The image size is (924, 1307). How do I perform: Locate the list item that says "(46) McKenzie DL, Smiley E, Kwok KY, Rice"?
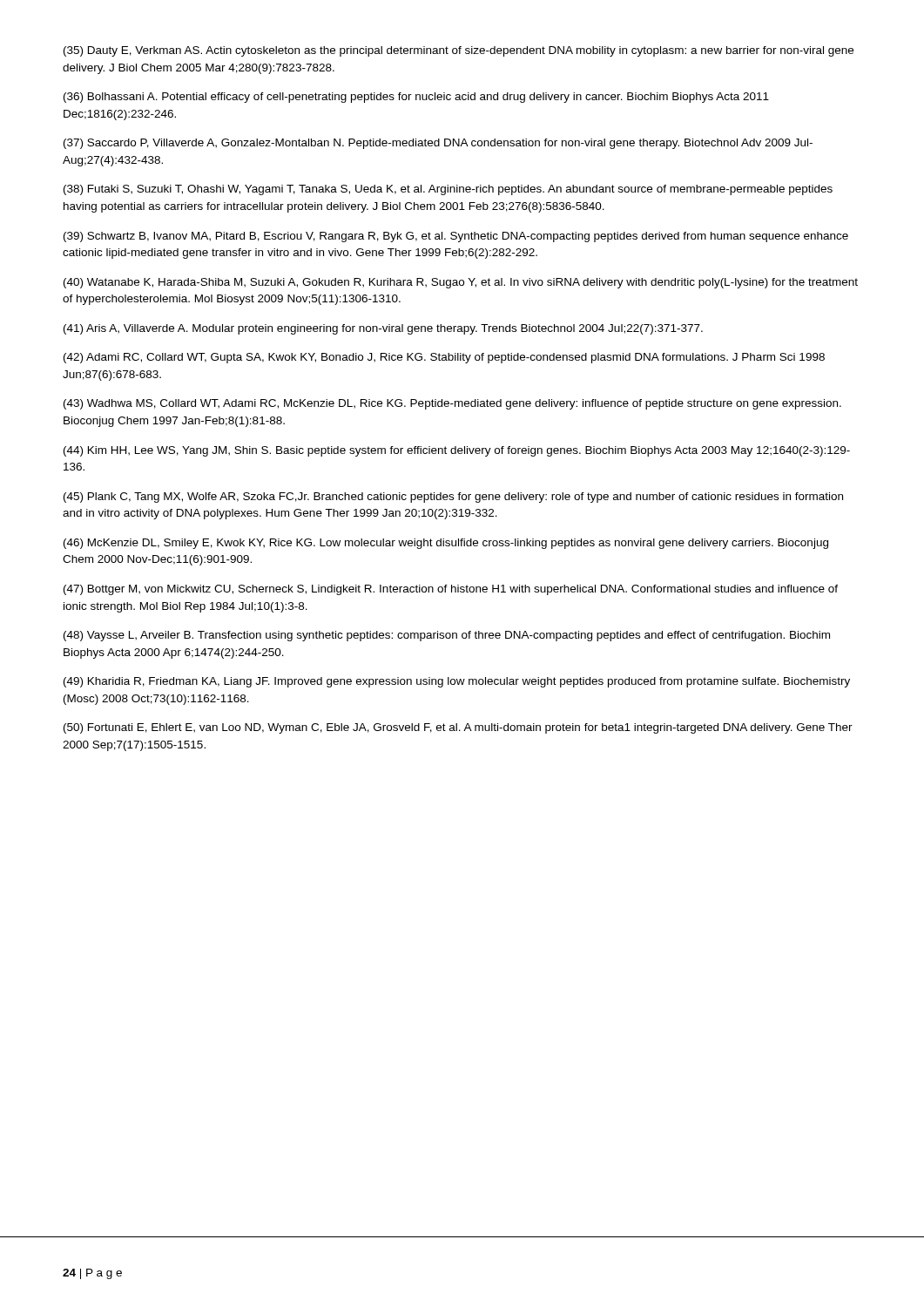[446, 551]
